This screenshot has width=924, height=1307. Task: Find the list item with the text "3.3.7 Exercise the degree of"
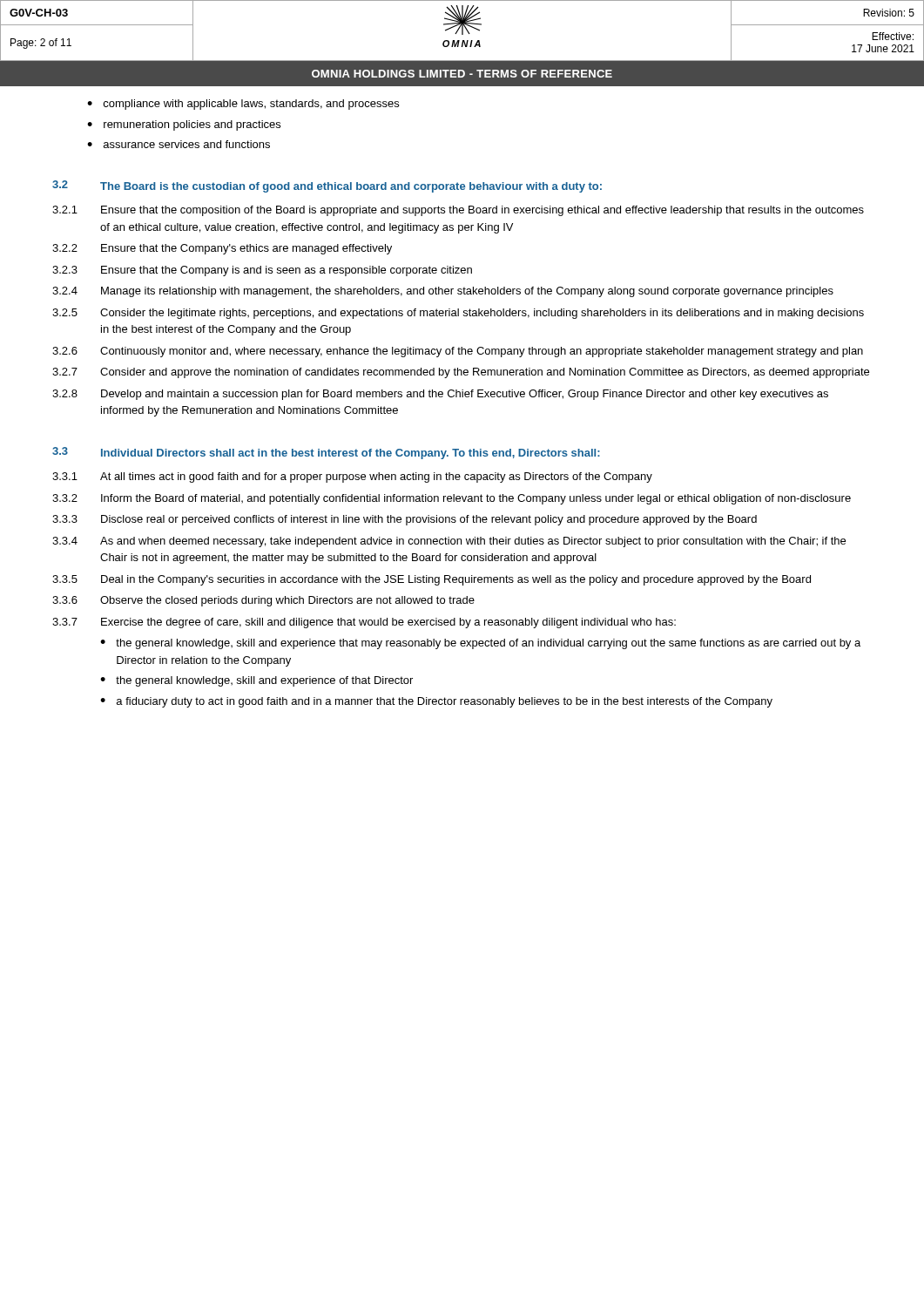[x=364, y=623]
